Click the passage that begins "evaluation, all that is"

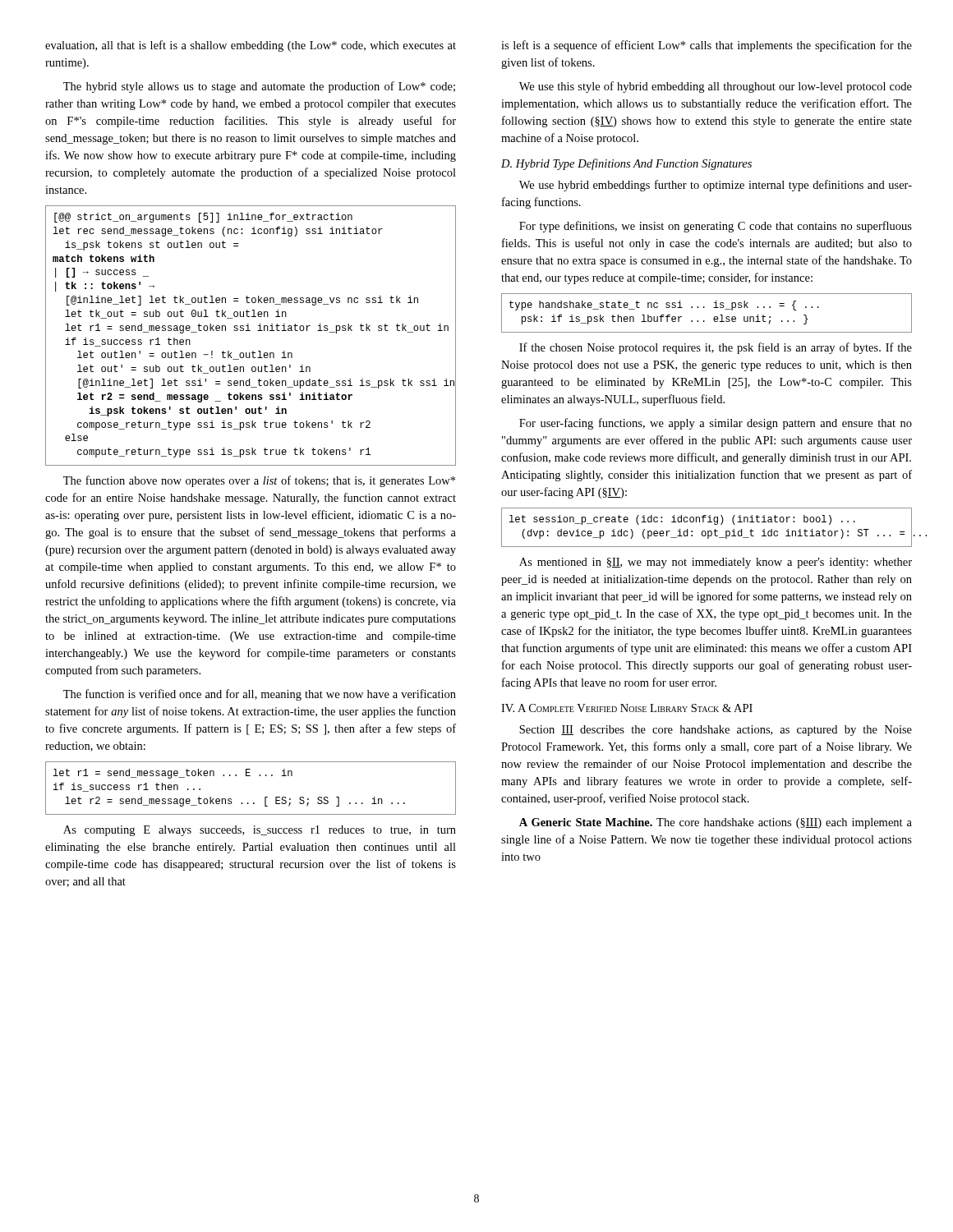click(251, 54)
